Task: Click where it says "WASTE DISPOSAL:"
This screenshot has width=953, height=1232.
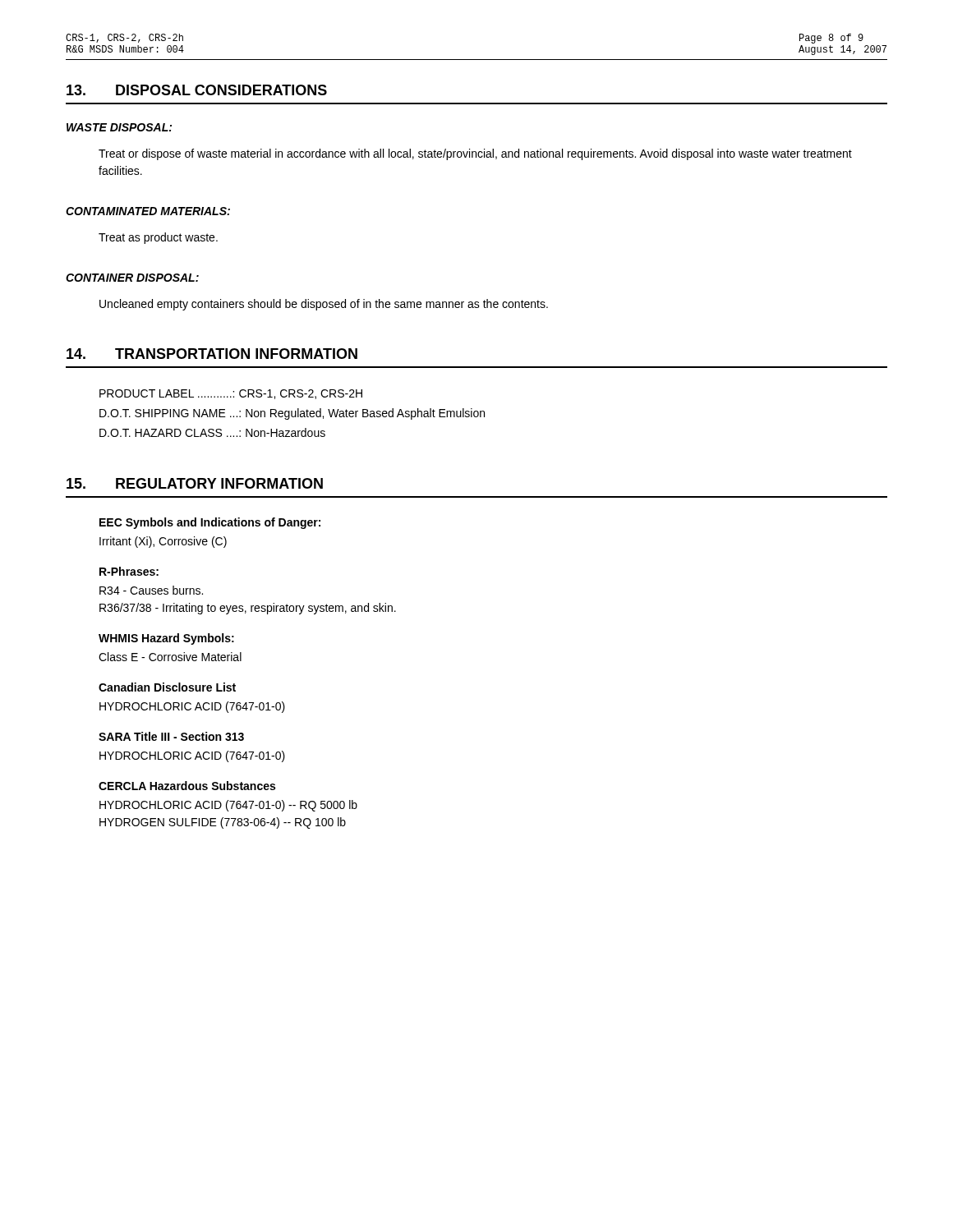Action: point(119,127)
